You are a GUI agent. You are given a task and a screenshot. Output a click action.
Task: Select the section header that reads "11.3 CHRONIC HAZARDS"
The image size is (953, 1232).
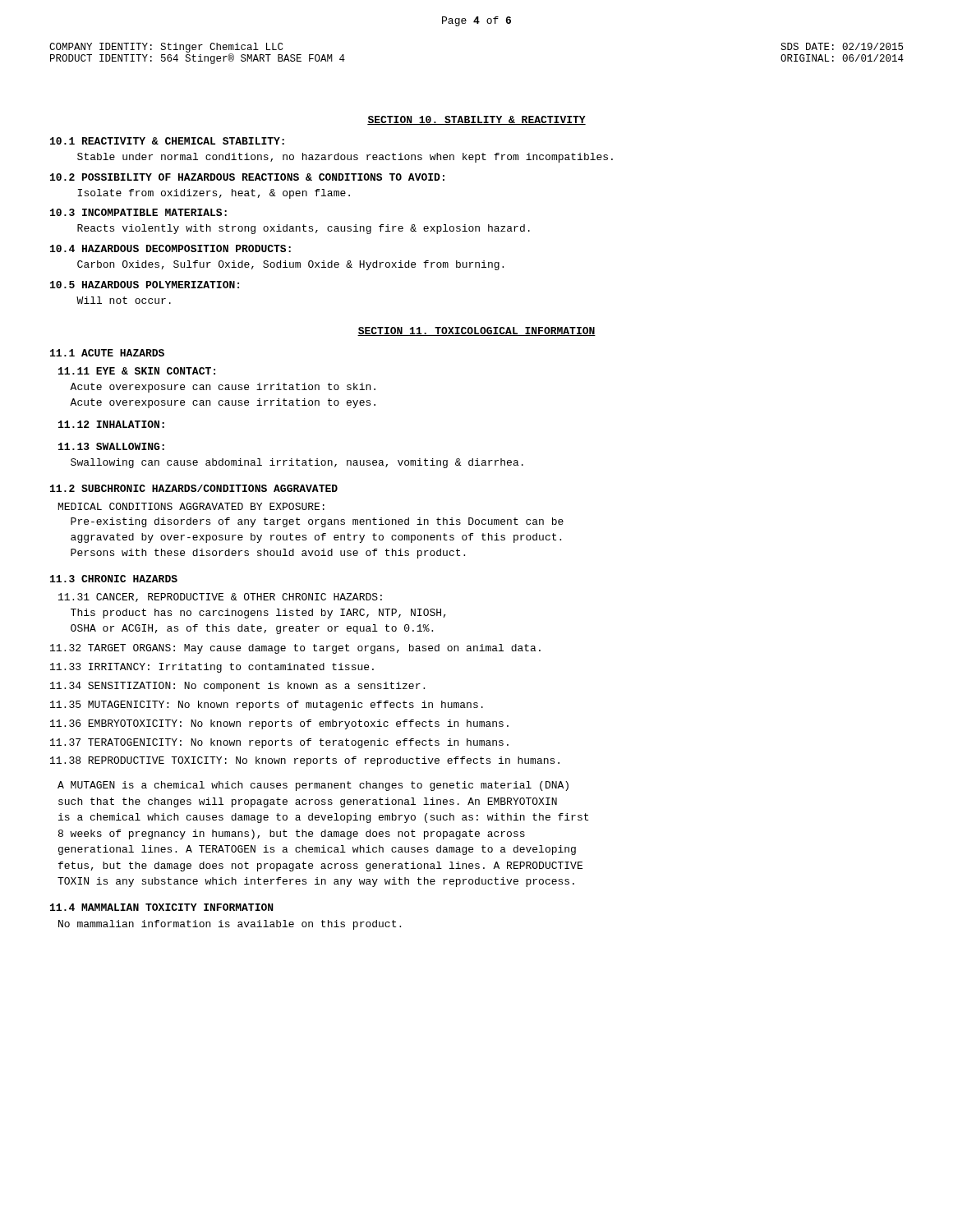113,579
